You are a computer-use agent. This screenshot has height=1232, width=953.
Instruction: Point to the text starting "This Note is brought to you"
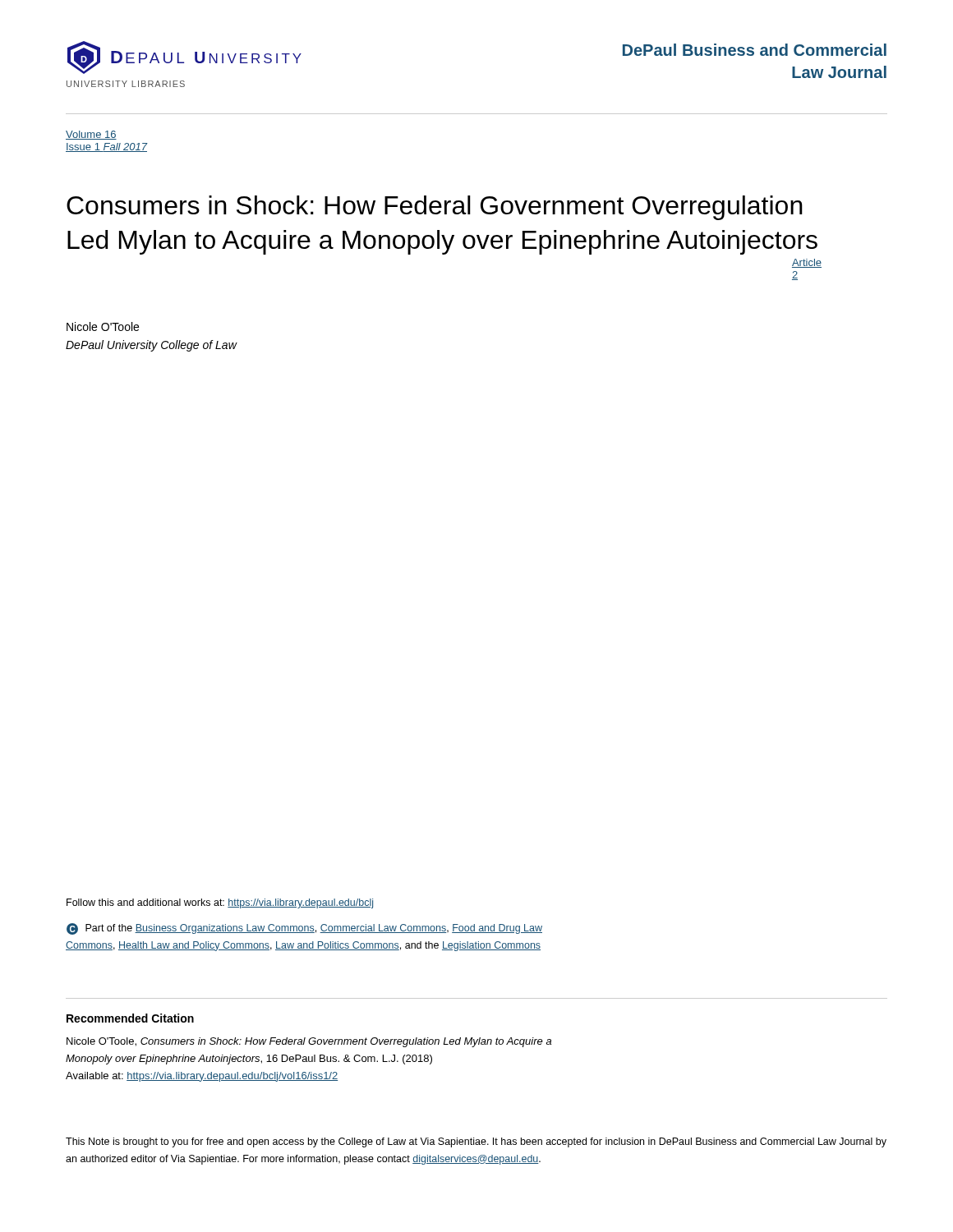(476, 1150)
